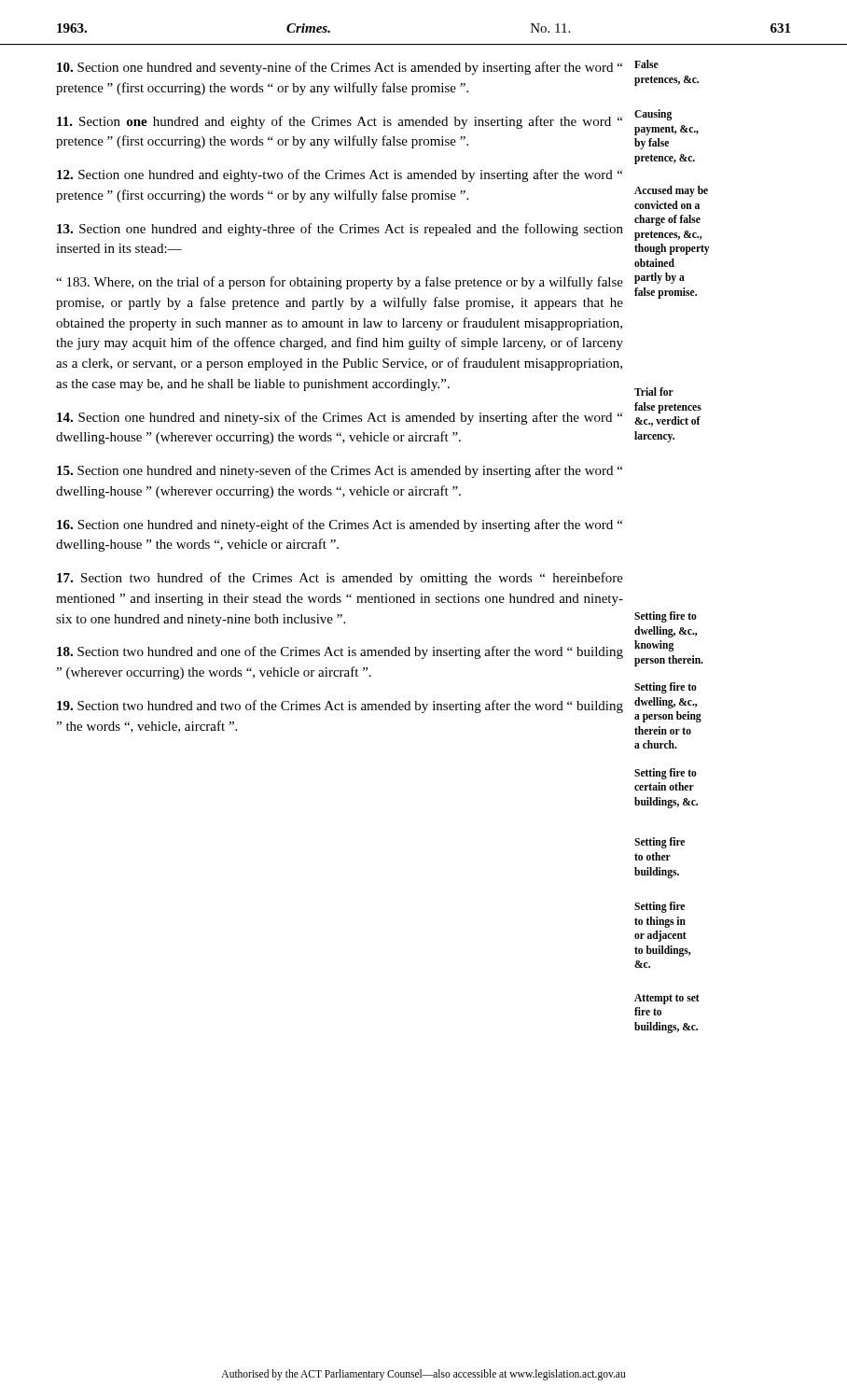
Task: Locate the block of text that opens with "Section two hundred of the Crimes Act"
Action: point(340,599)
